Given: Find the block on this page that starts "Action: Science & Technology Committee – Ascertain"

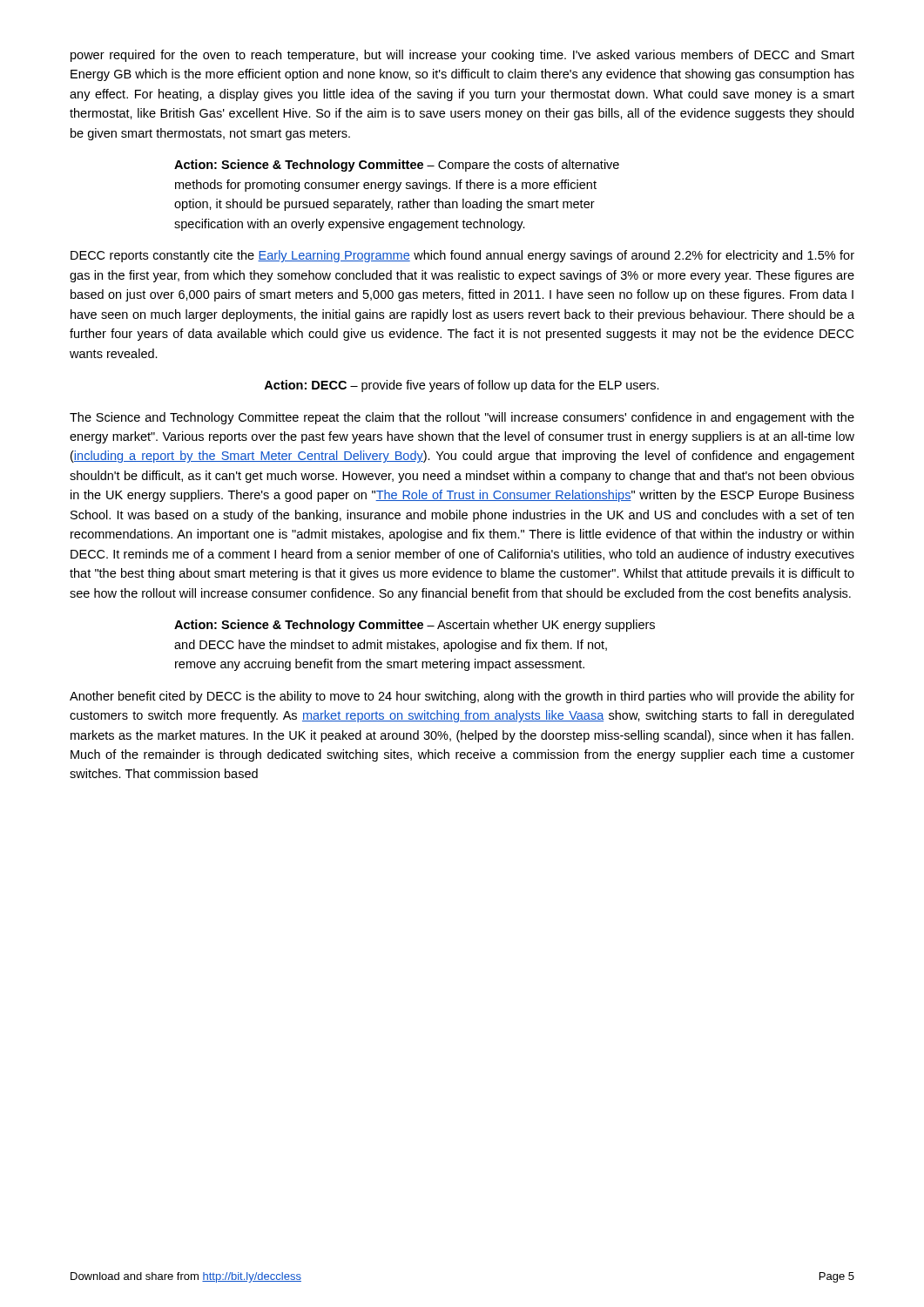Looking at the screenshot, I should click(514, 645).
